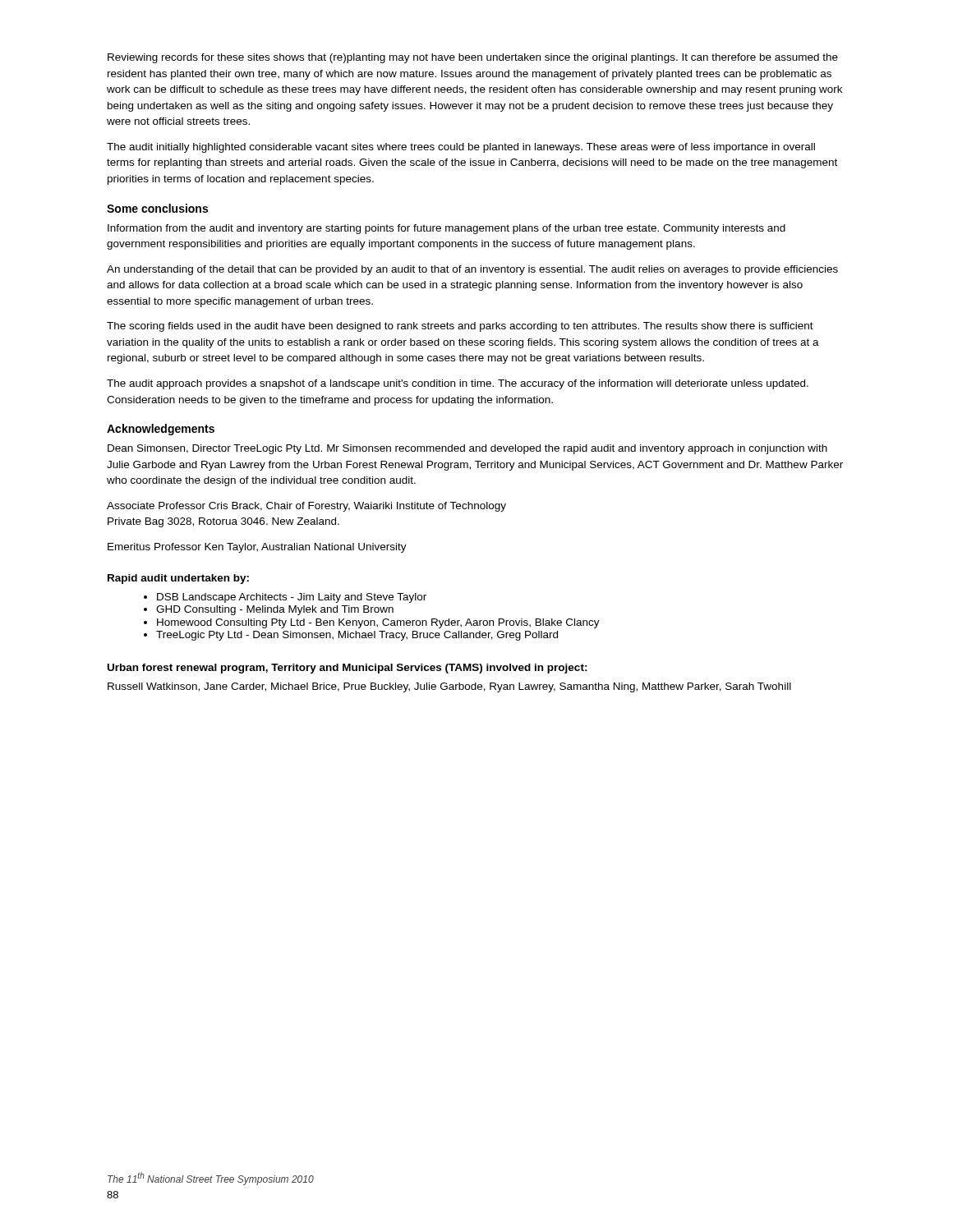Locate the text block starting "Associate Professor Cris Brack, Chair"
Screen dimensions: 1232x953
pyautogui.click(x=306, y=513)
